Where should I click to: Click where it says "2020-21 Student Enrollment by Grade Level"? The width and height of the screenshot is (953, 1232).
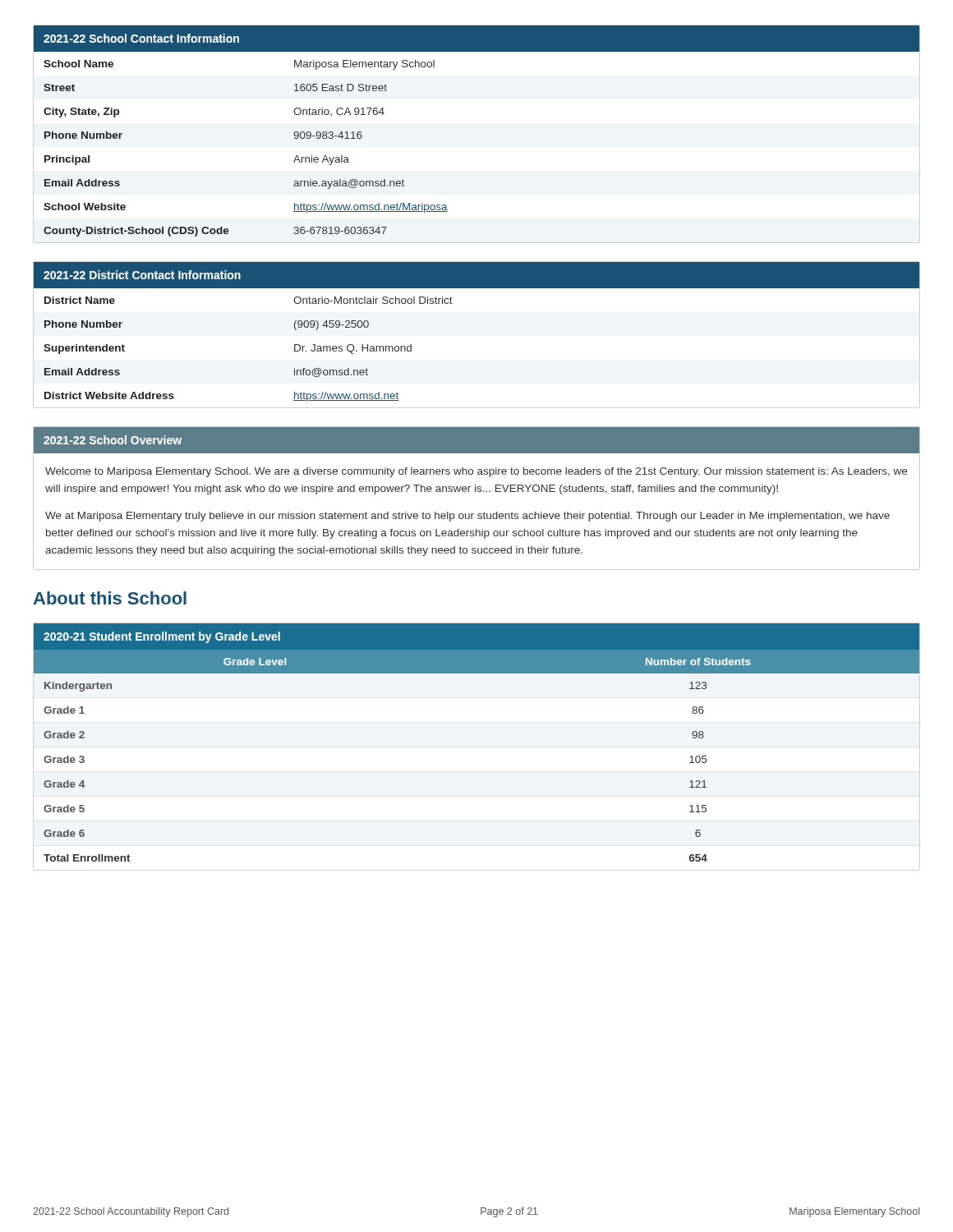pyautogui.click(x=162, y=636)
